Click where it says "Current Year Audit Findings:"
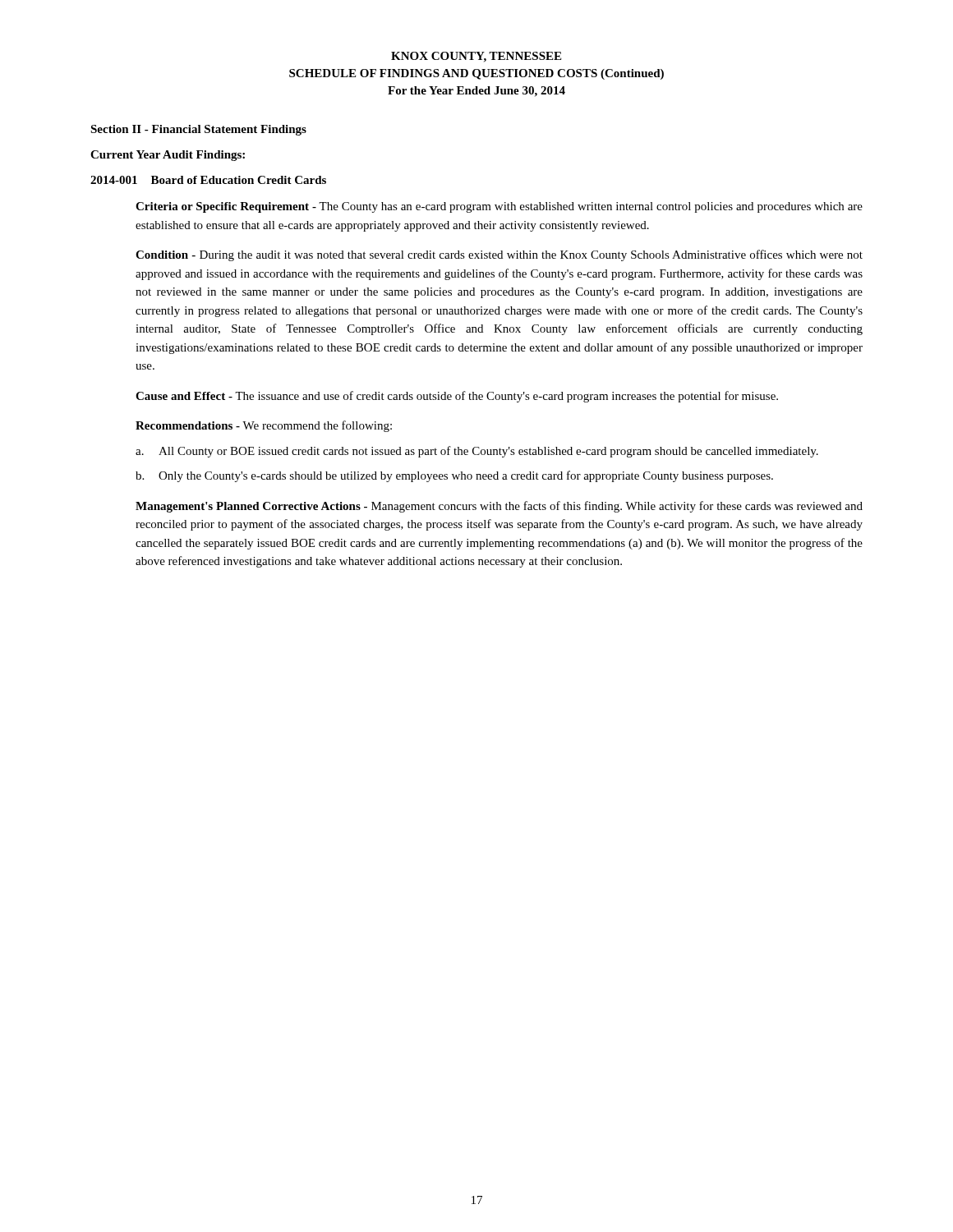The width and height of the screenshot is (953, 1232). [168, 154]
